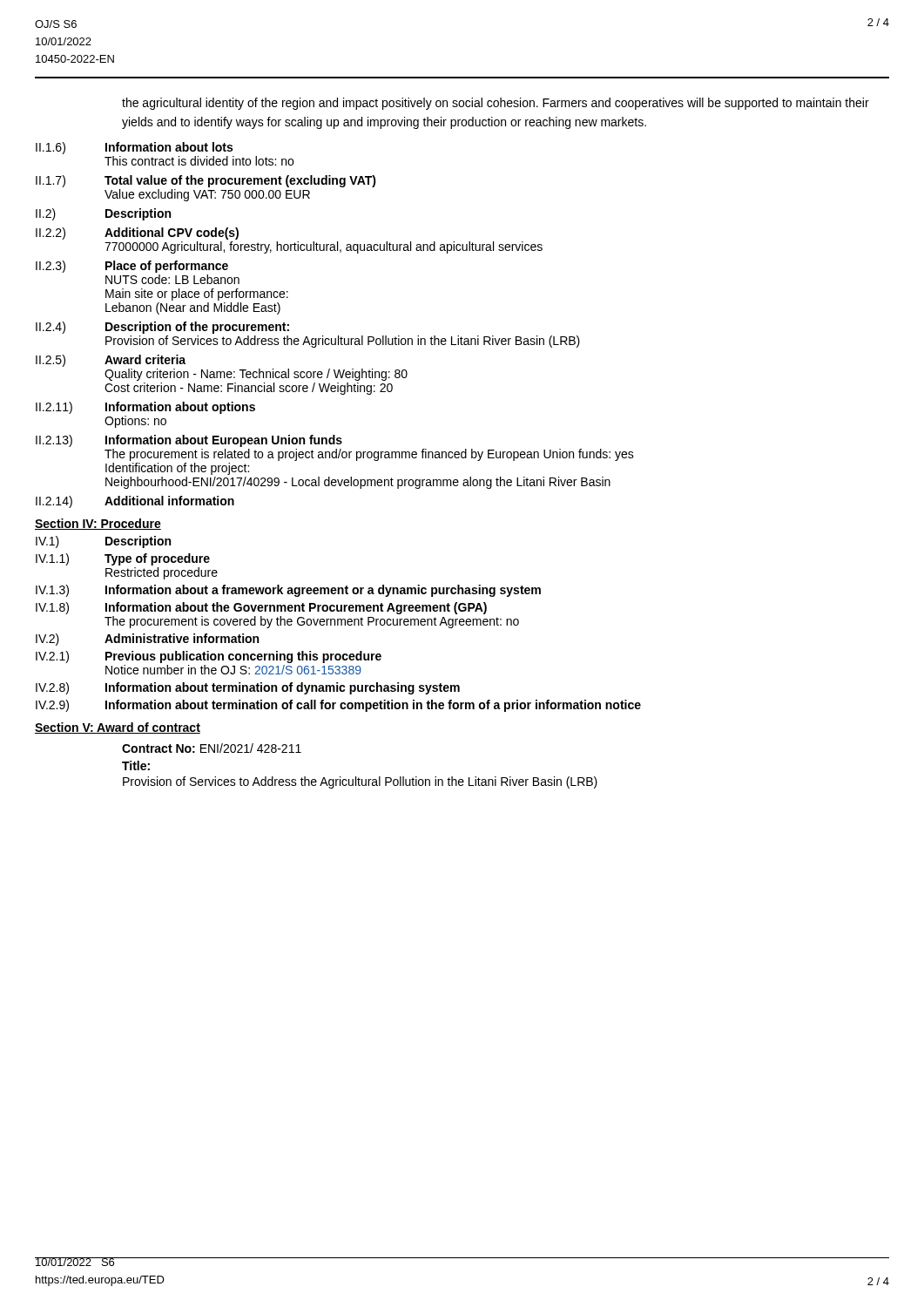
Task: Locate the block starting "Options: no"
Action: click(136, 421)
